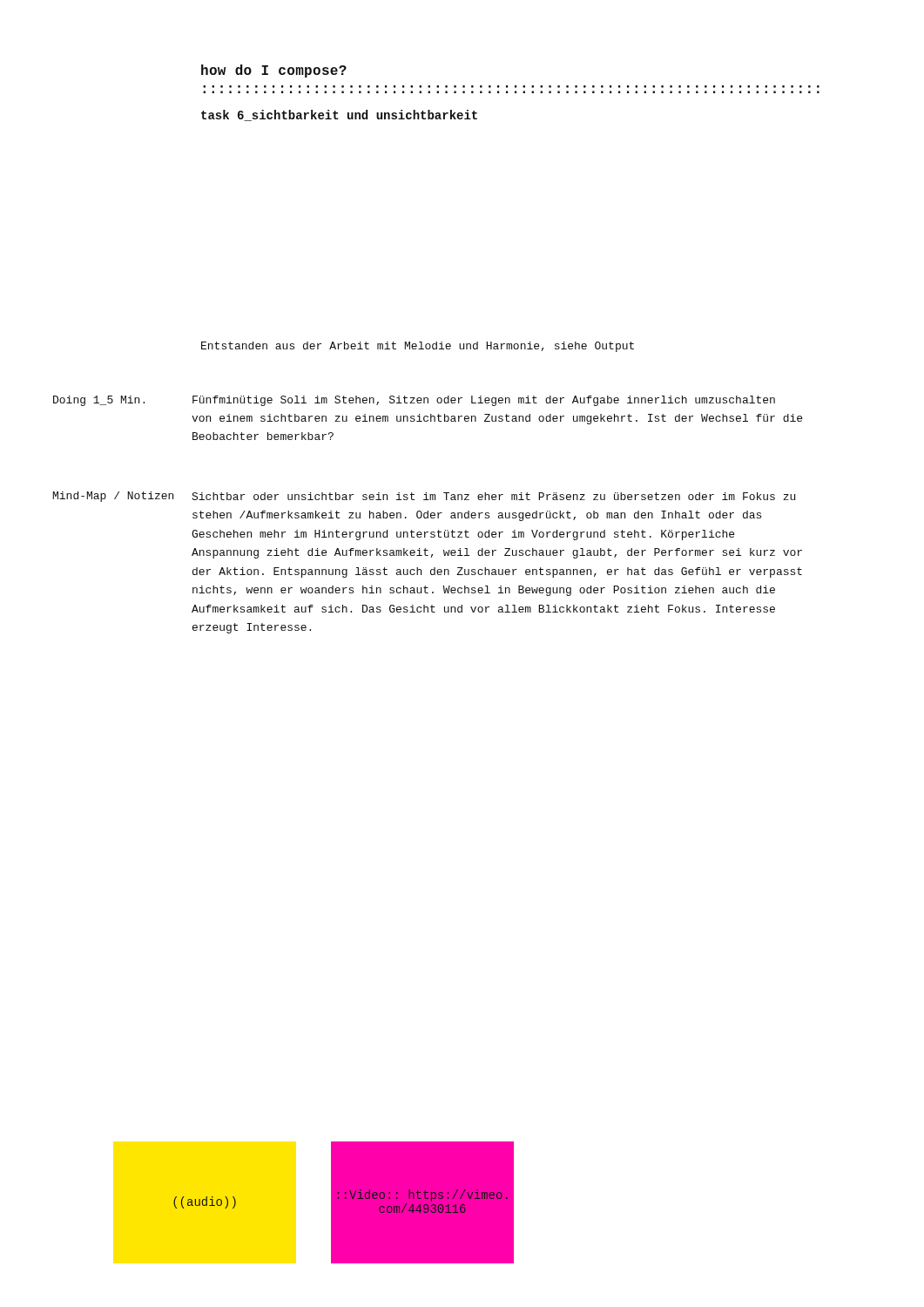Click where it says "Doing 1_5 Min."
The image size is (924, 1307).
100,400
